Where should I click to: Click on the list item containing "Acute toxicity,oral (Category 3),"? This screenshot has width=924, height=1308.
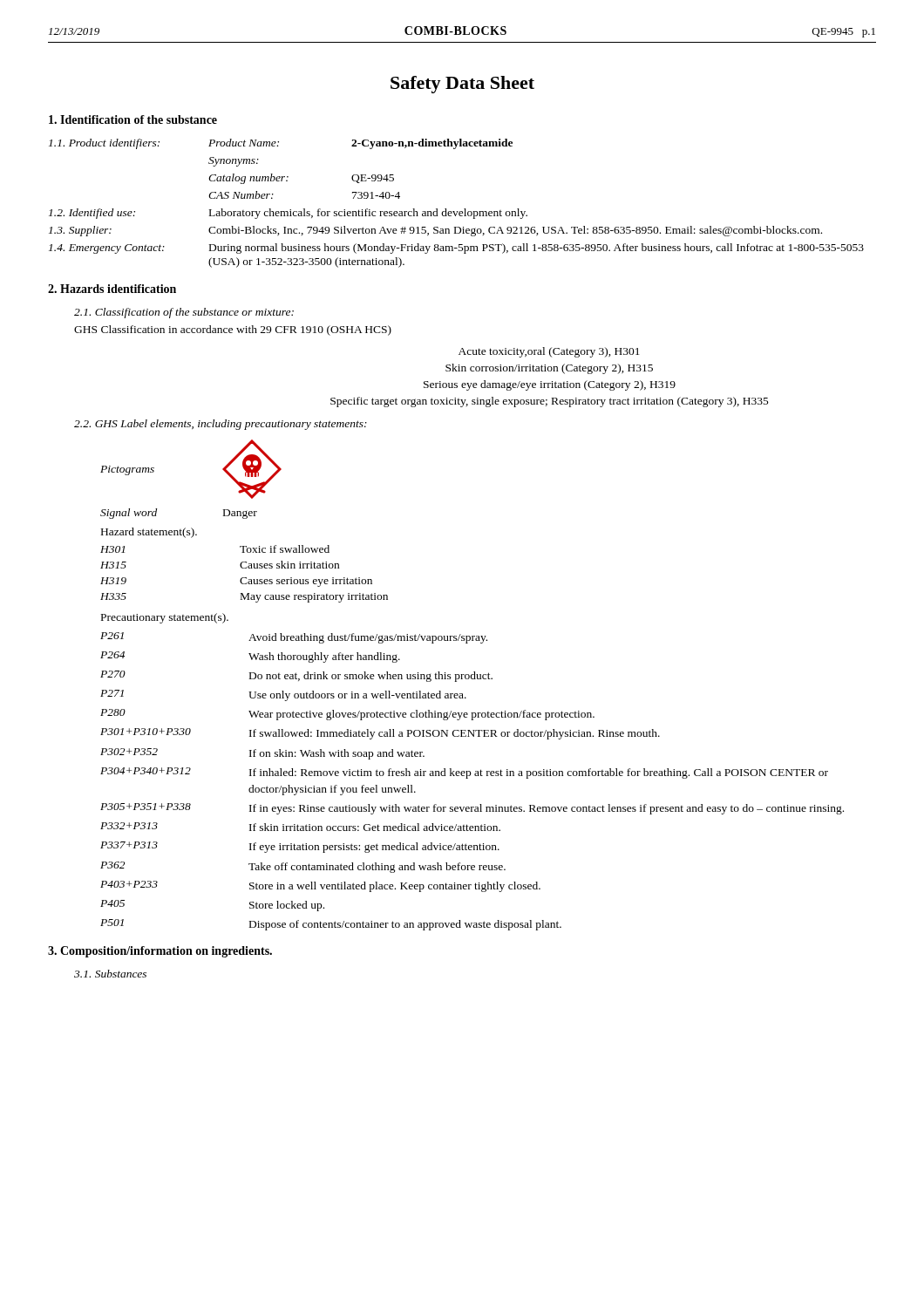(549, 351)
